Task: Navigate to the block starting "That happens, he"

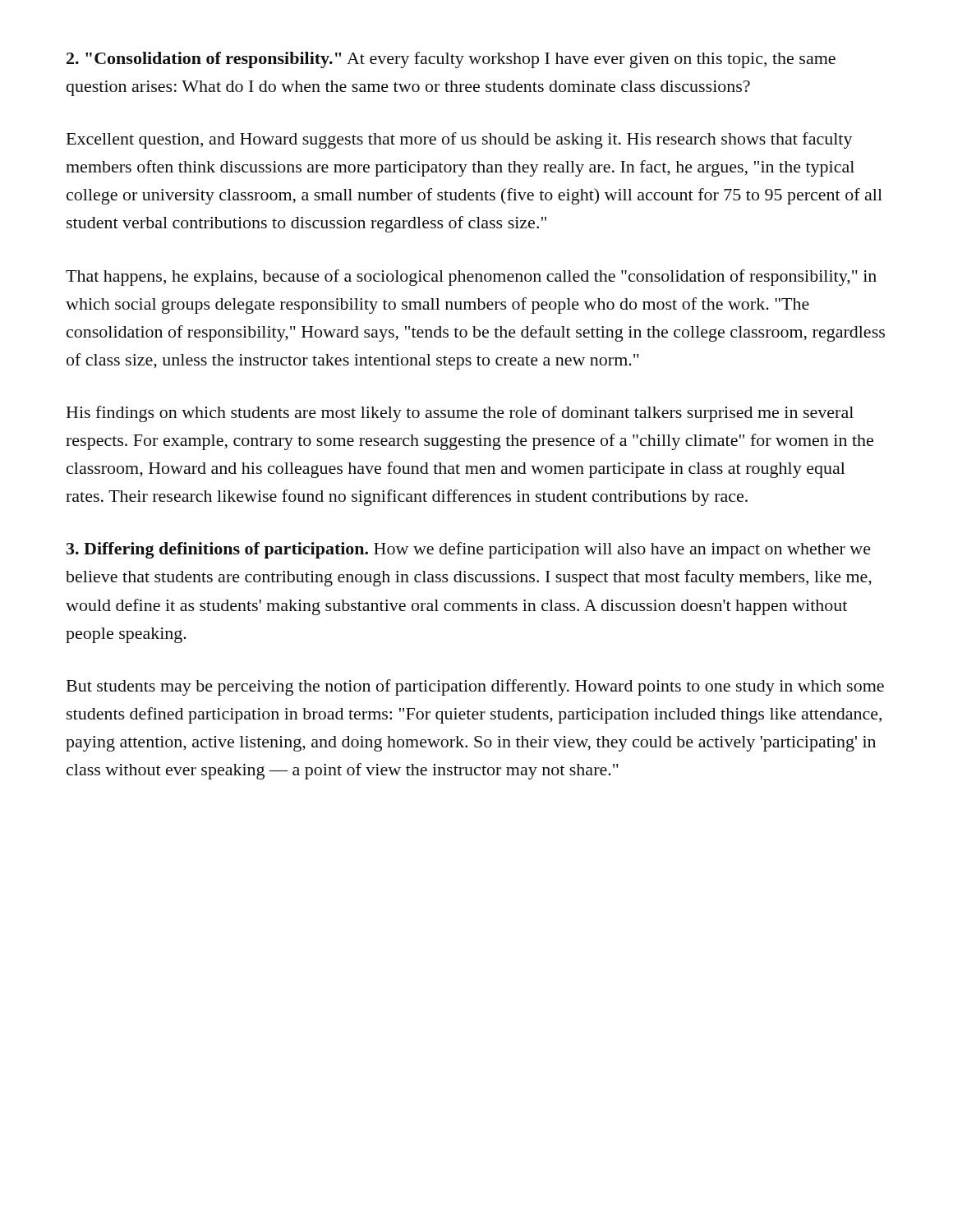Action: tap(476, 317)
